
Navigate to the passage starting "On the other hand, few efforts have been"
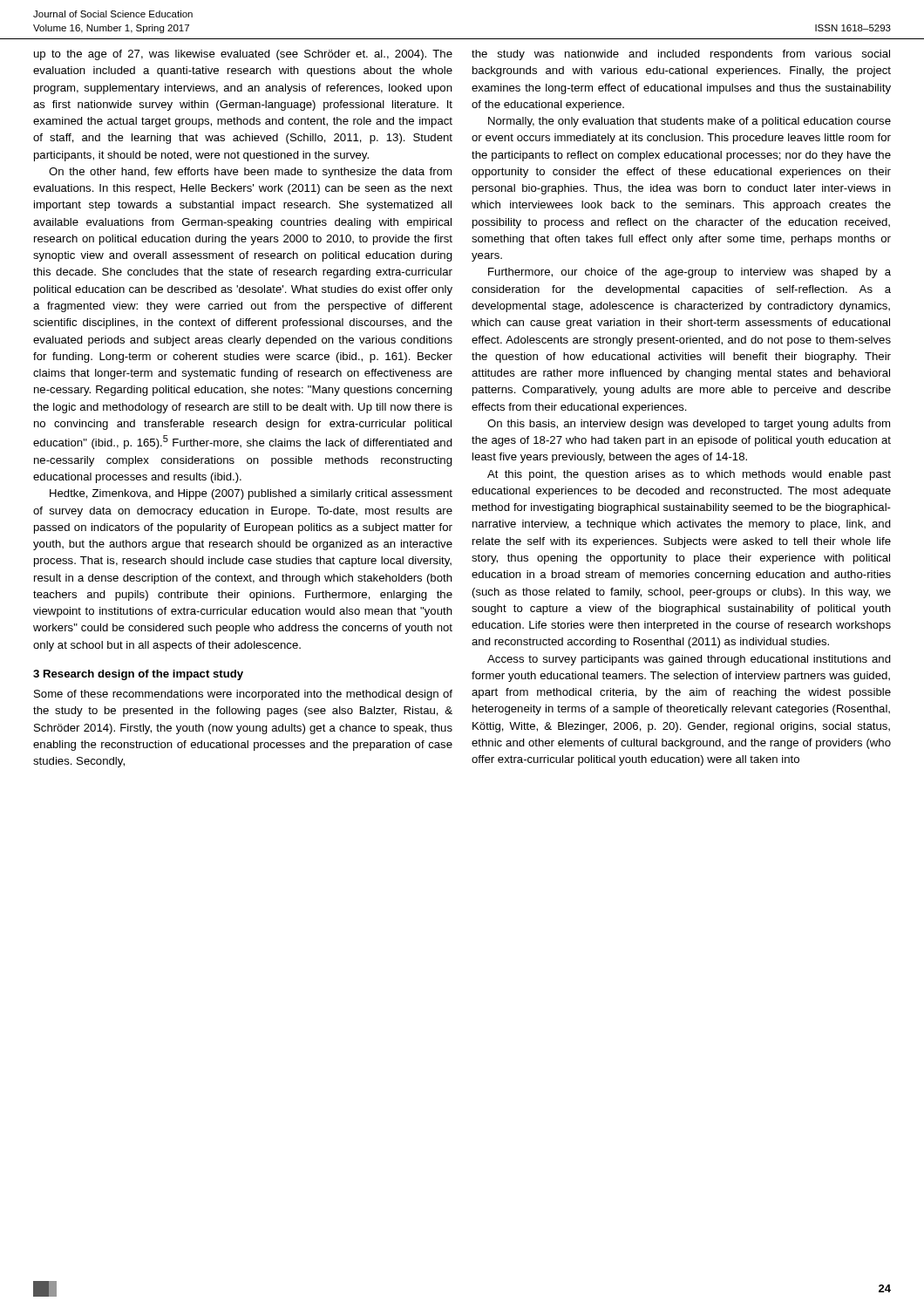243,324
